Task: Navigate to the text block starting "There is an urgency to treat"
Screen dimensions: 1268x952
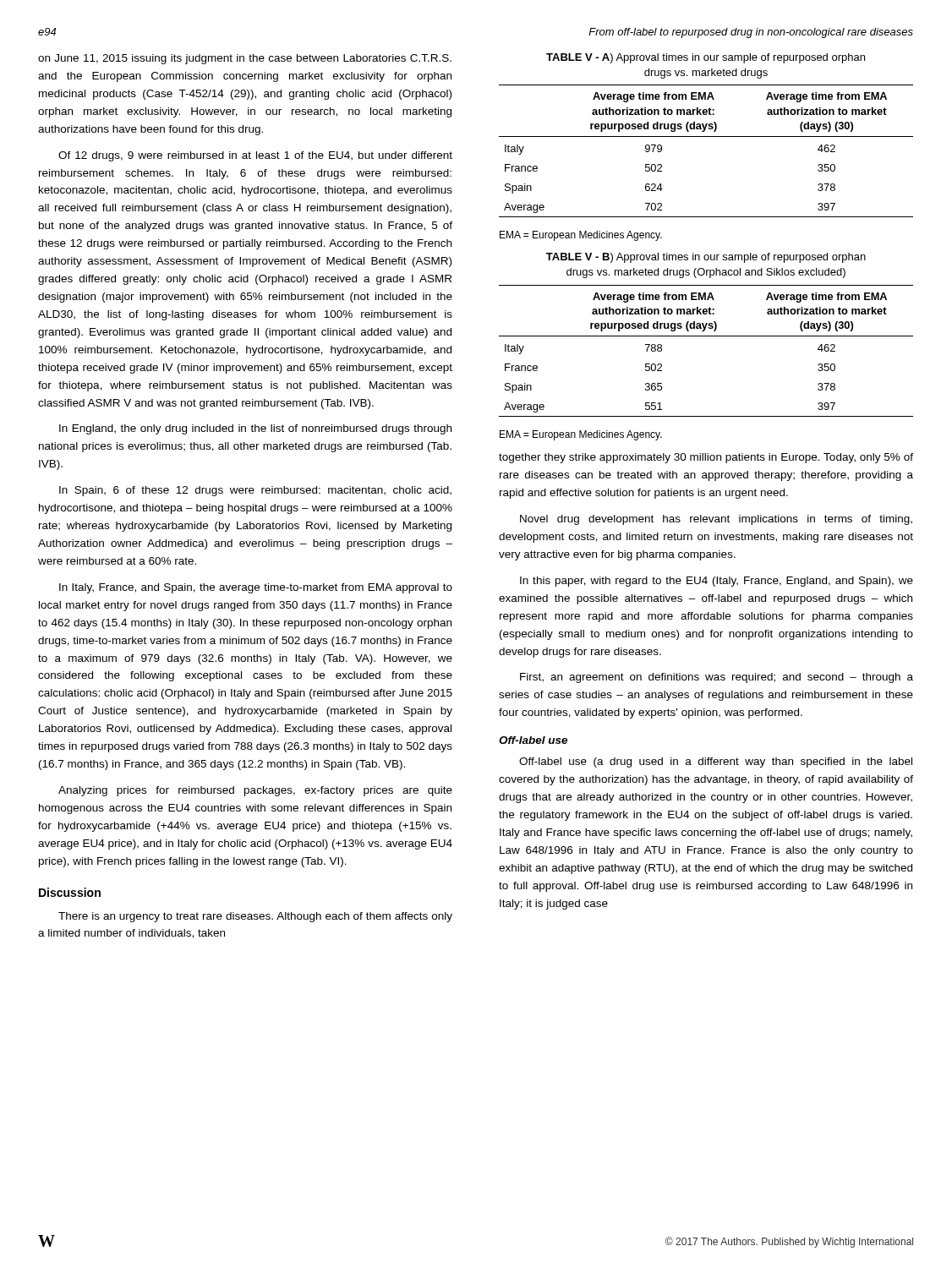Action: point(245,925)
